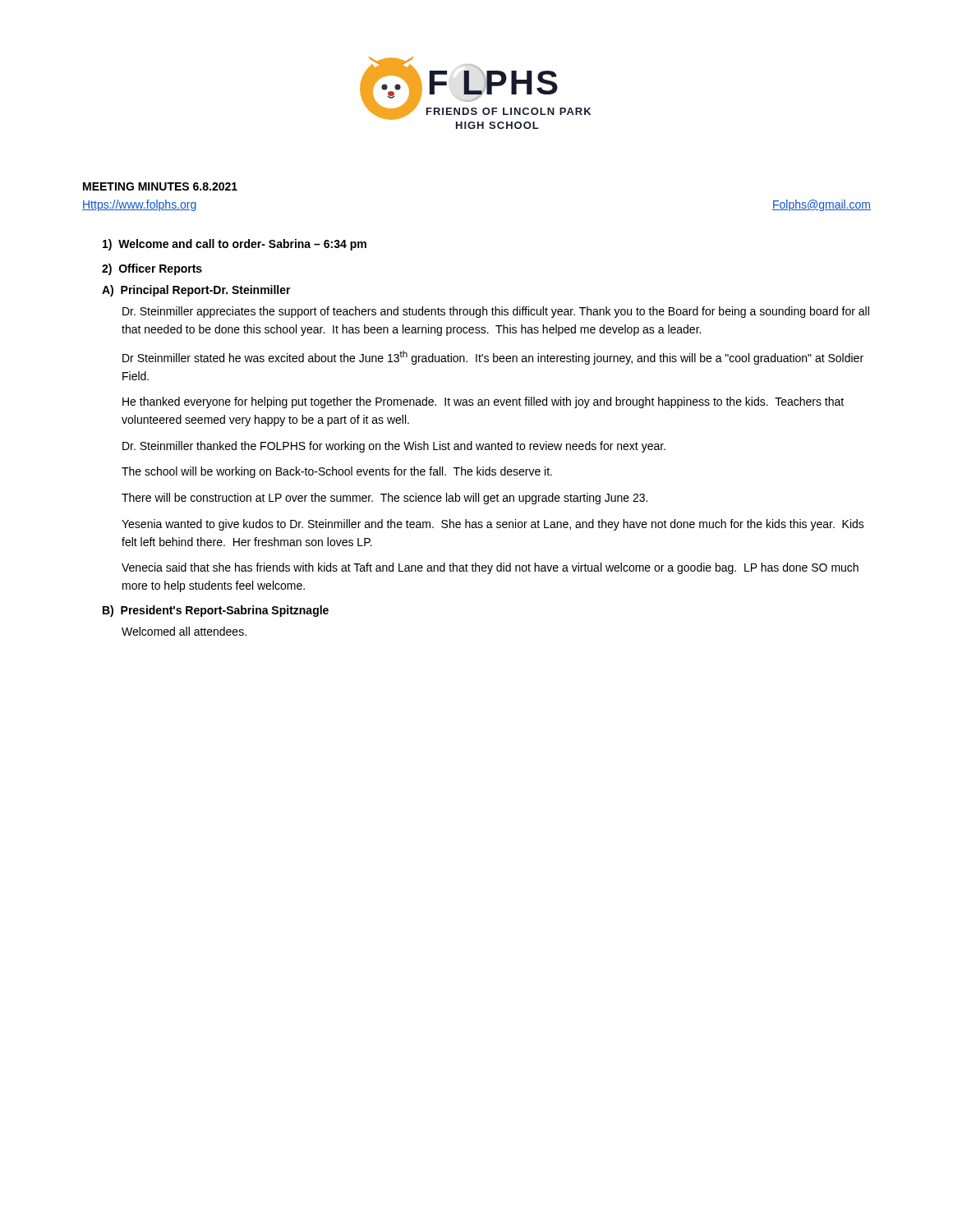Select the region starting "The school will"
953x1232 pixels.
tap(337, 472)
